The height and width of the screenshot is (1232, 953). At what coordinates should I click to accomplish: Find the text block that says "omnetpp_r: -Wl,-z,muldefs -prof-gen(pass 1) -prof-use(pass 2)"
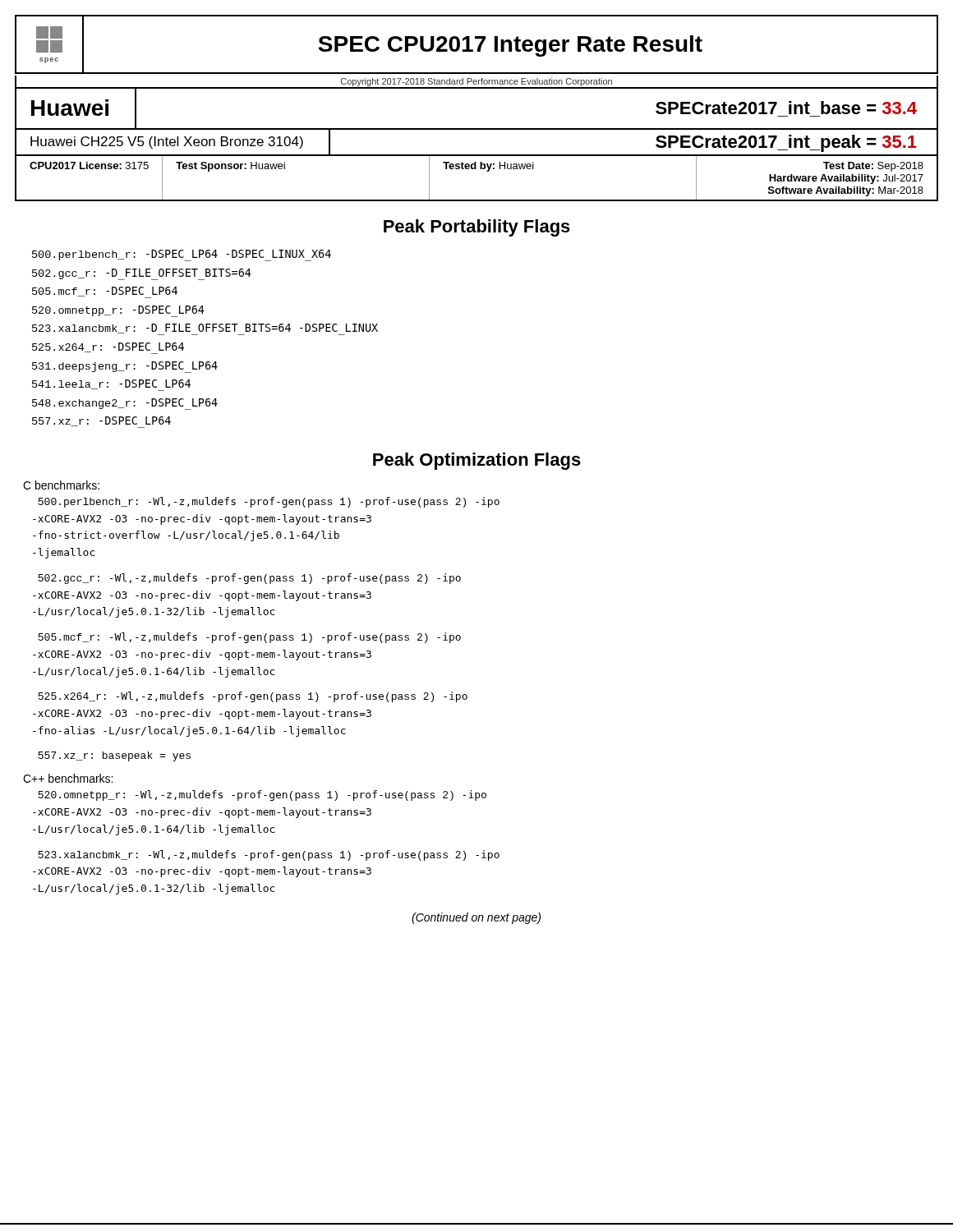(259, 812)
